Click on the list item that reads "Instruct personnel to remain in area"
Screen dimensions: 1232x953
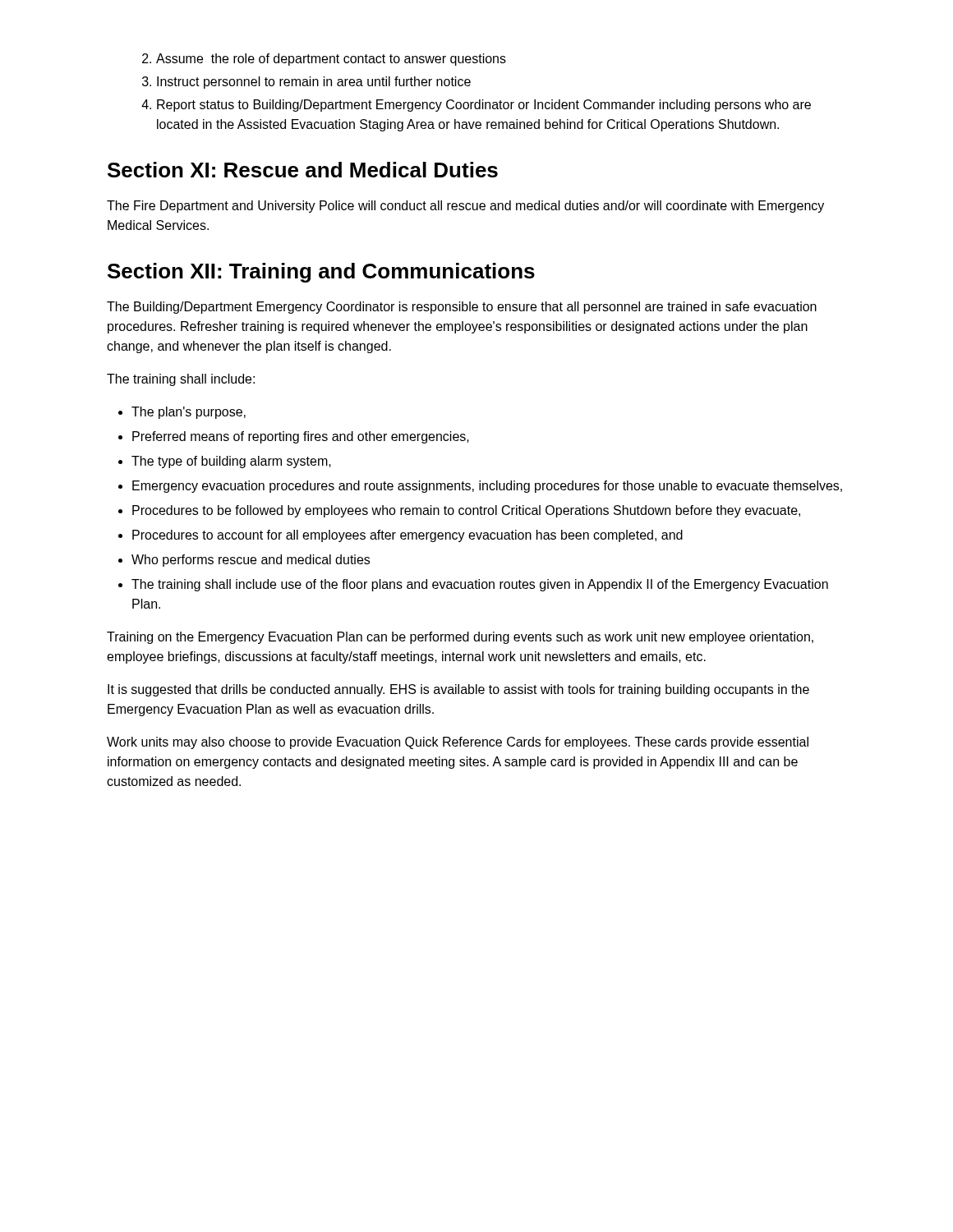tap(314, 83)
